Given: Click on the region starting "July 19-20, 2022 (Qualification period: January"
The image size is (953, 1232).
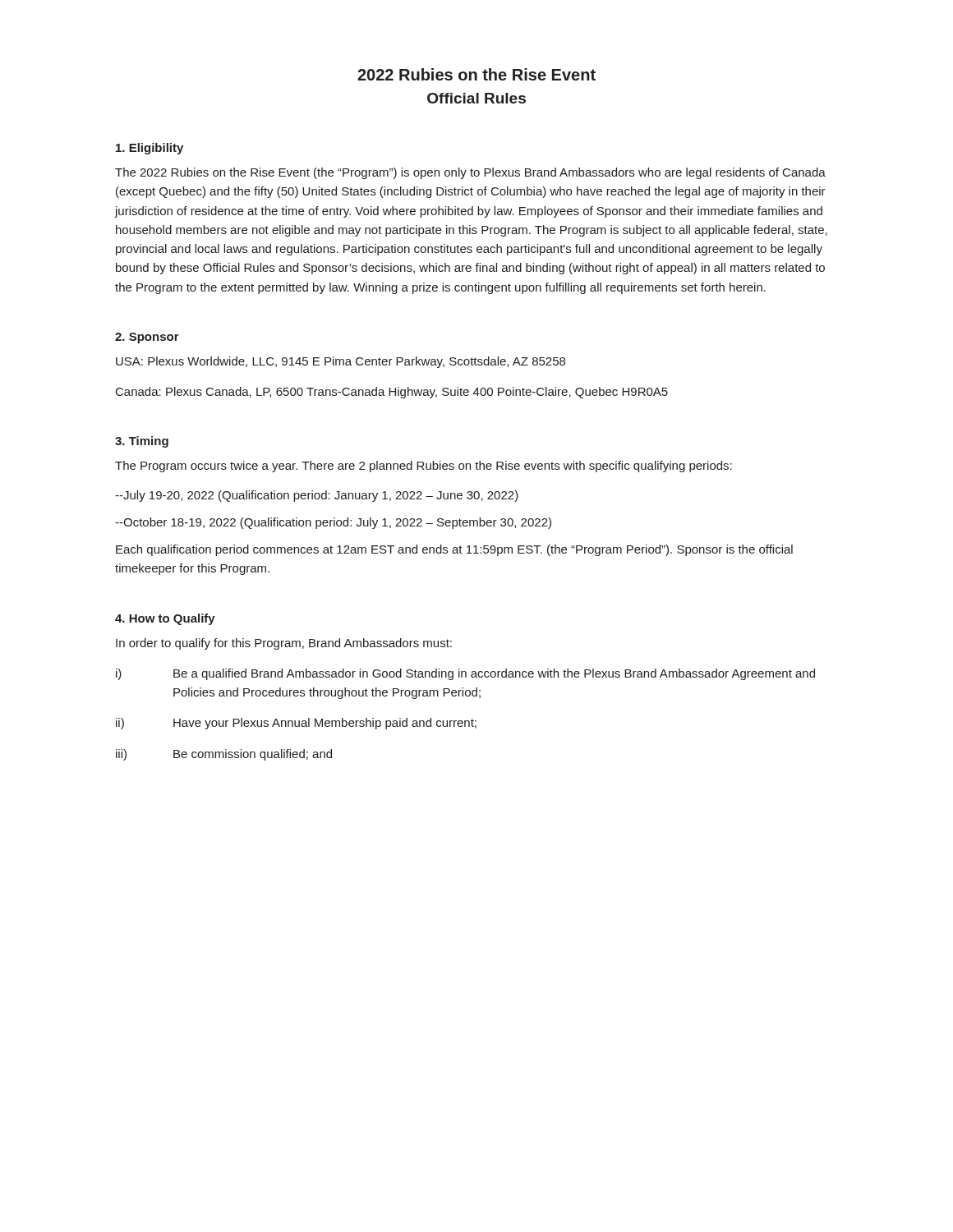Looking at the screenshot, I should point(317,494).
